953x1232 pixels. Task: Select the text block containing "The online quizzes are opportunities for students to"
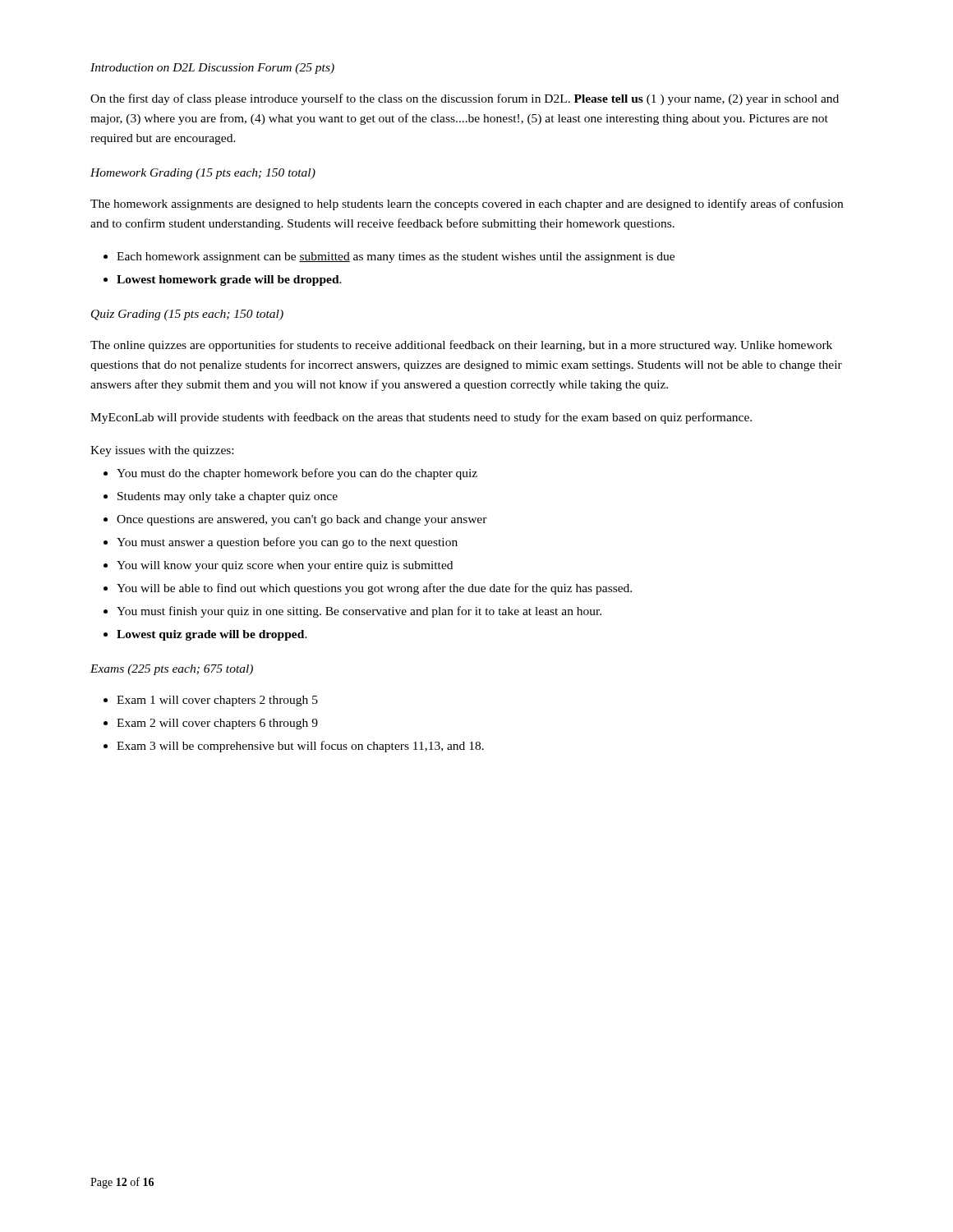[466, 364]
